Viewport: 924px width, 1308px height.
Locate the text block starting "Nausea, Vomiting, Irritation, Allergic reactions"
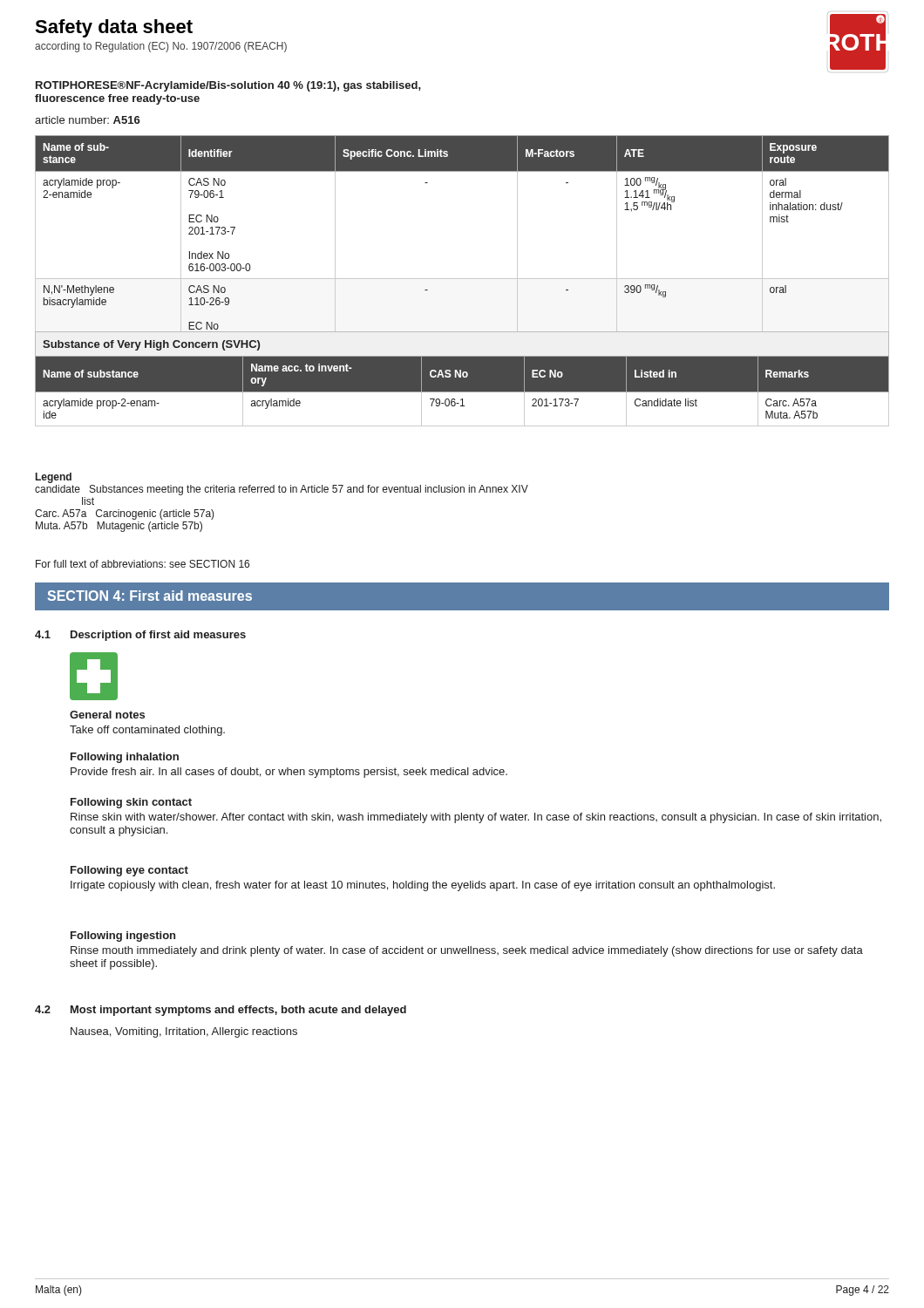coord(184,1031)
